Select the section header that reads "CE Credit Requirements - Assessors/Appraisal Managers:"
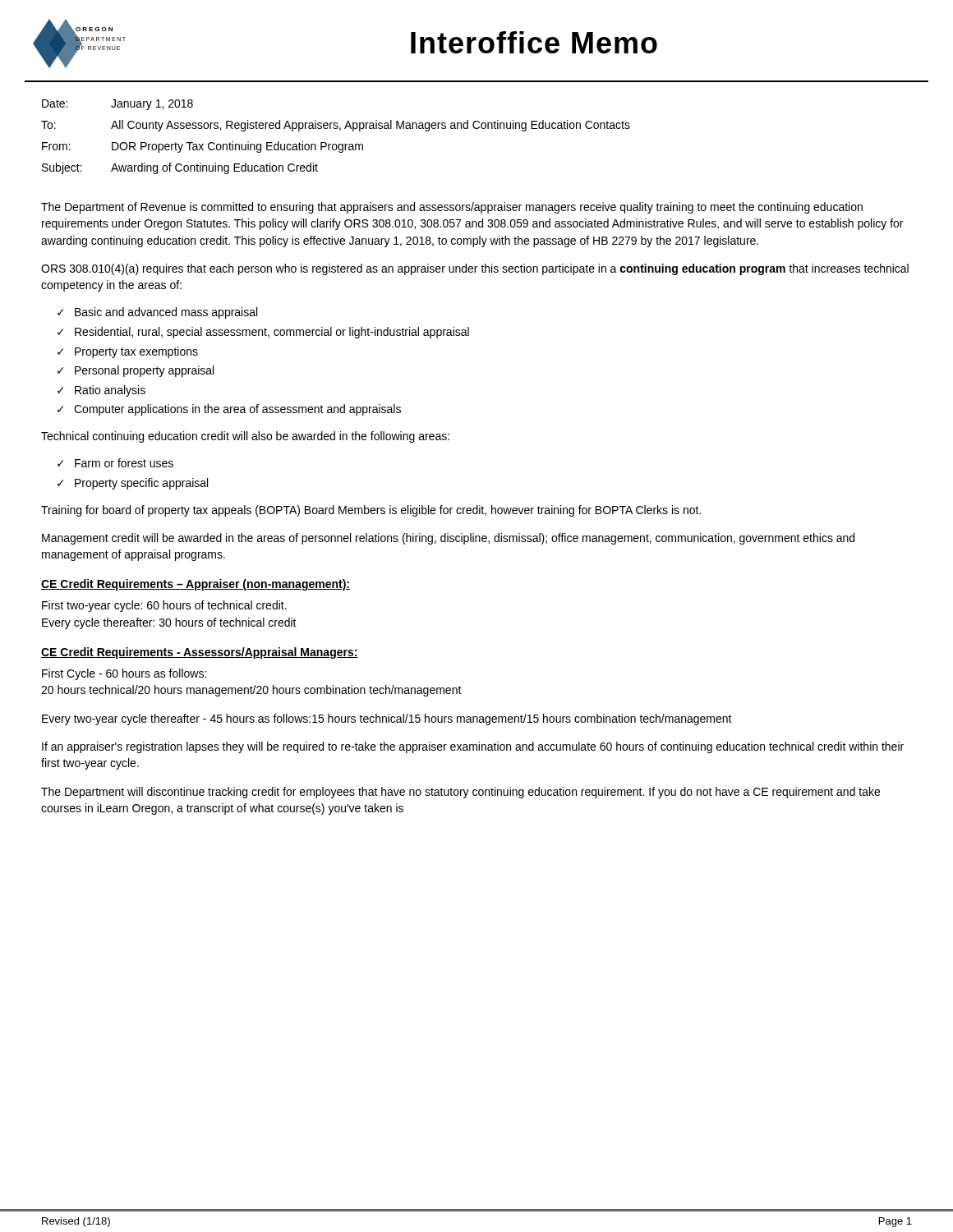This screenshot has height=1232, width=953. (x=199, y=652)
